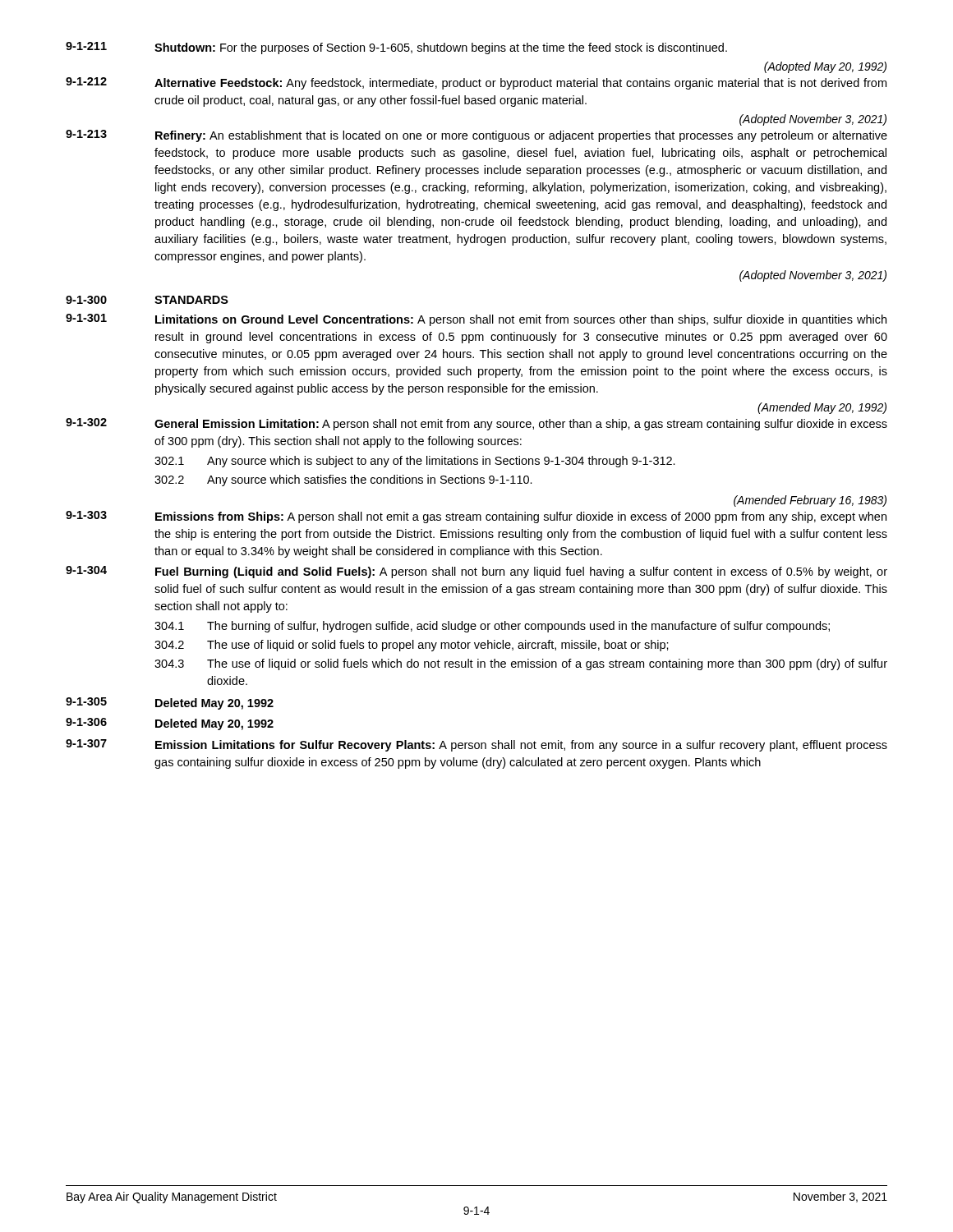
Task: Select the passage starting "9-1-213 Refinery: An establishment"
Action: pyautogui.click(x=476, y=196)
